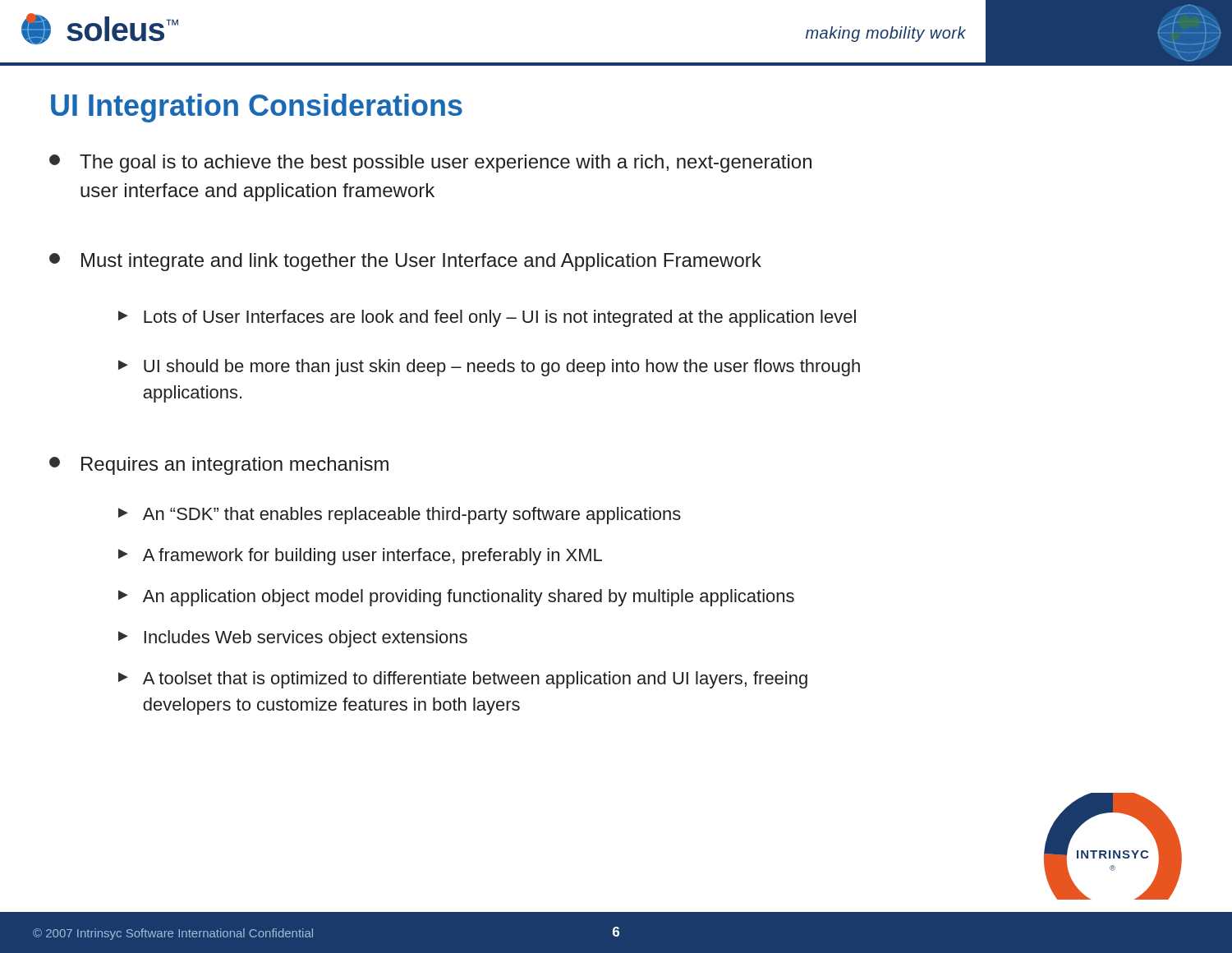Image resolution: width=1232 pixels, height=953 pixels.
Task: Locate the logo
Action: click(1113, 846)
